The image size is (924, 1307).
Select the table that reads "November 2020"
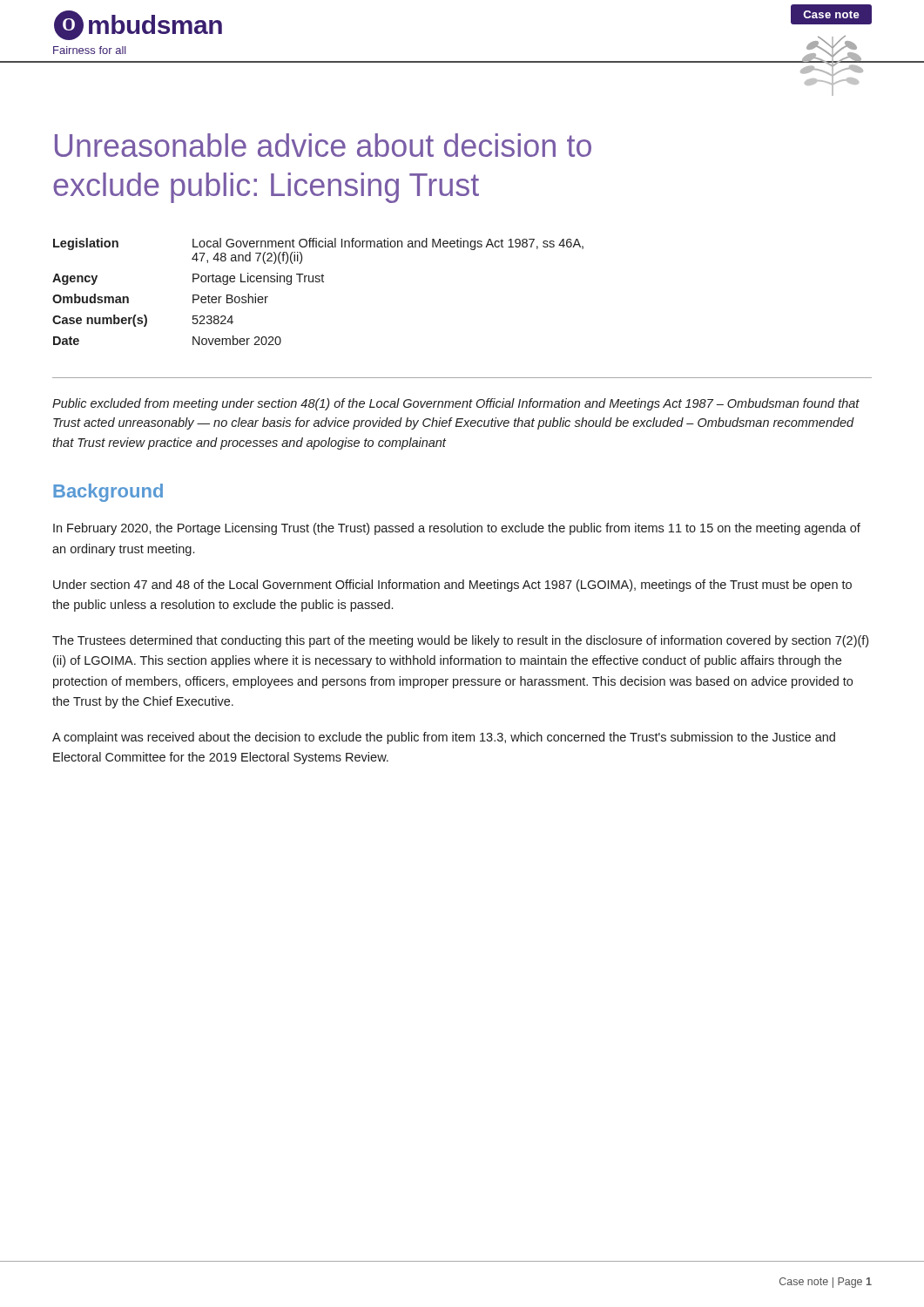(462, 292)
